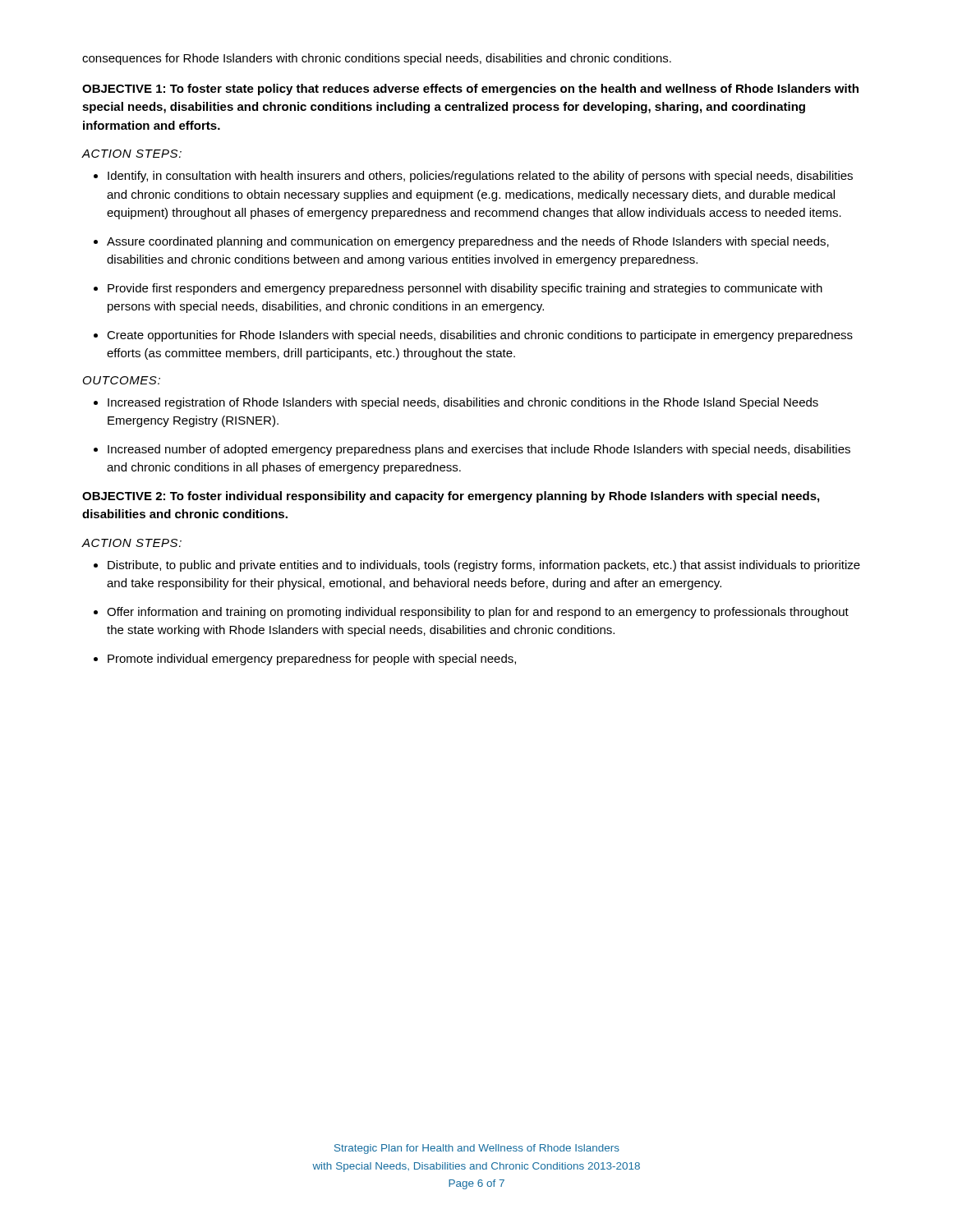Click the passage that begins "Distribute, to public and private entities and to"
Viewport: 953px width, 1232px height.
coord(485,574)
